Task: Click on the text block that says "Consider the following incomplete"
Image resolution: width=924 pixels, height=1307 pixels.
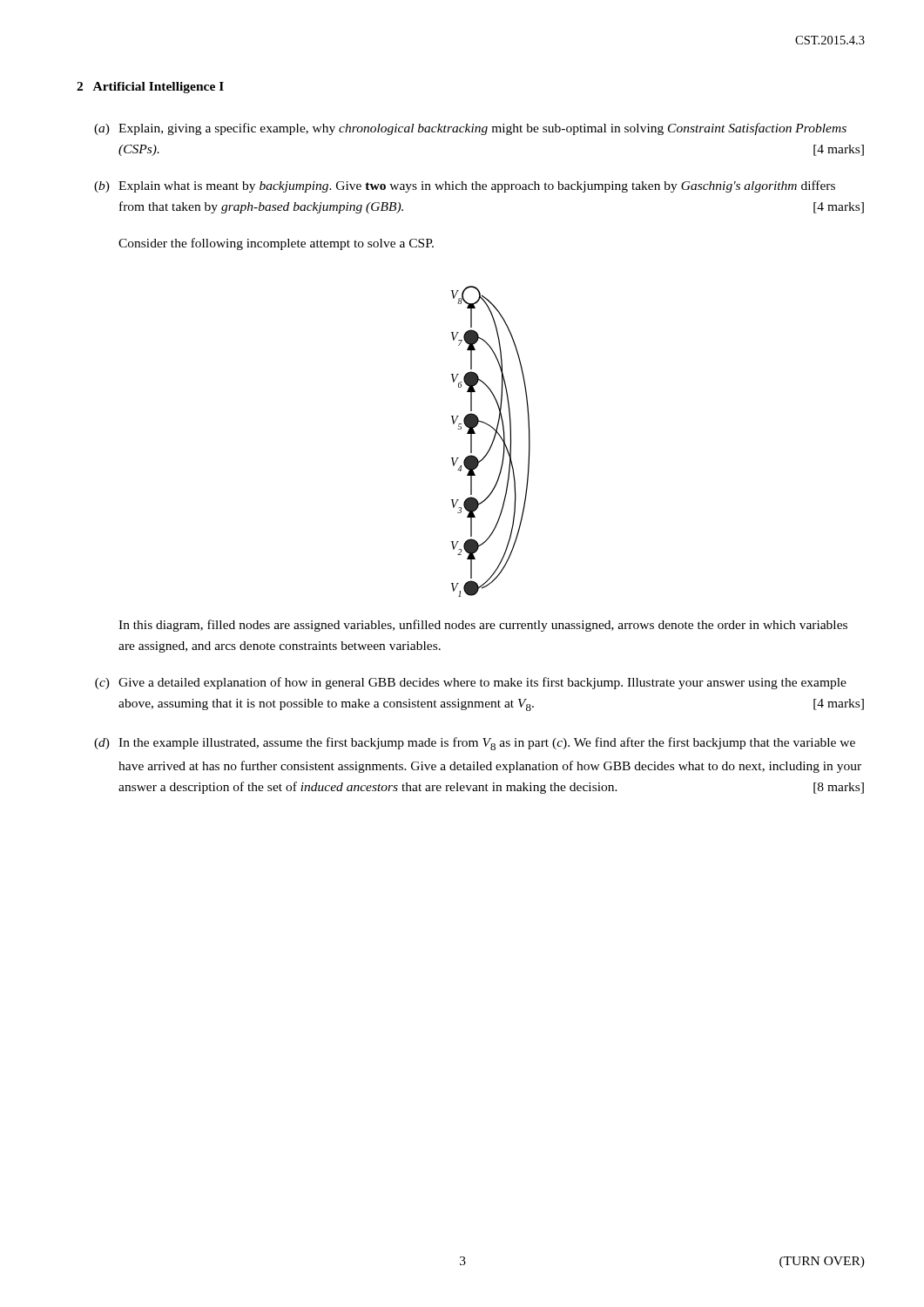Action: pos(276,243)
